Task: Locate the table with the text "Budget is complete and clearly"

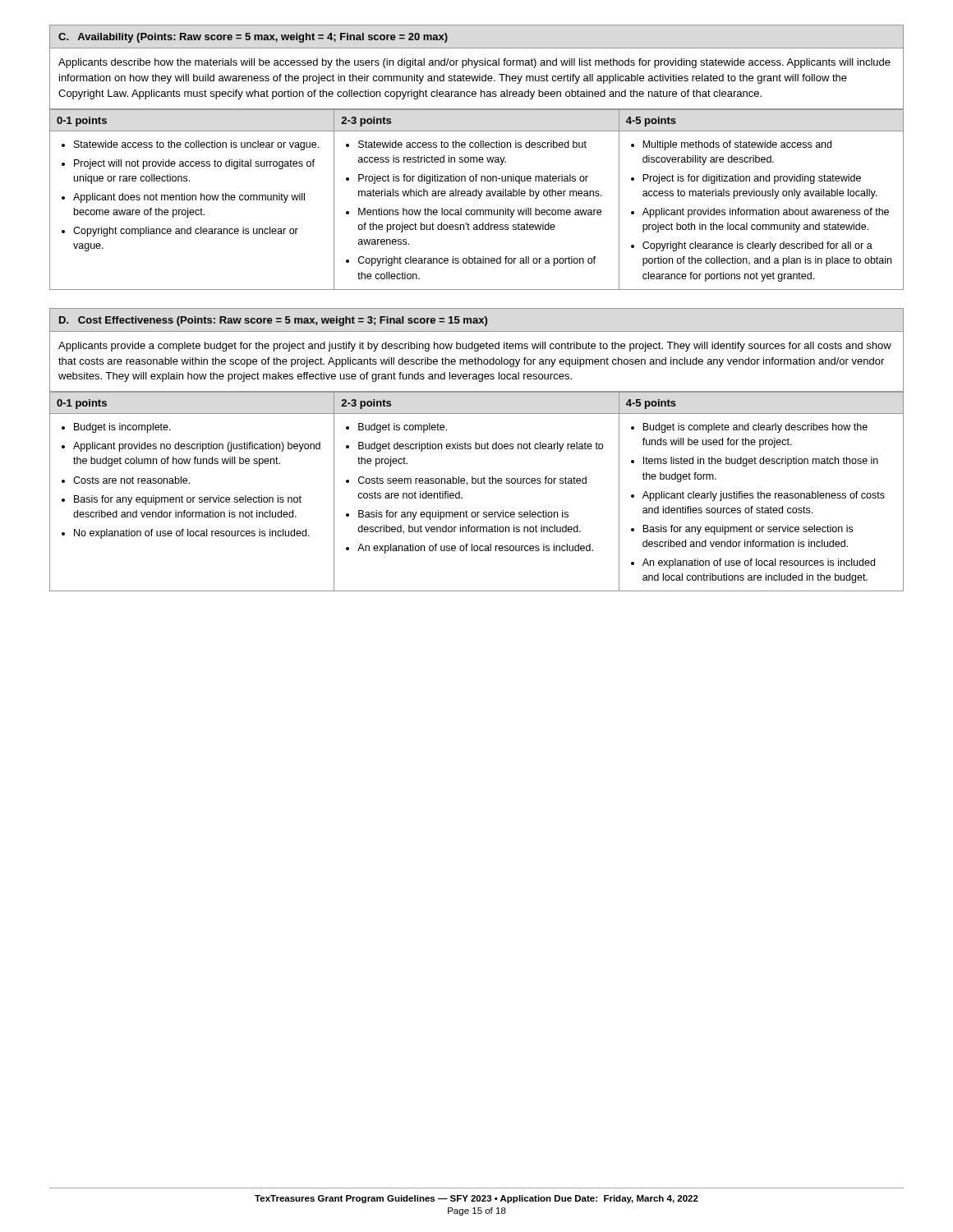Action: (476, 492)
